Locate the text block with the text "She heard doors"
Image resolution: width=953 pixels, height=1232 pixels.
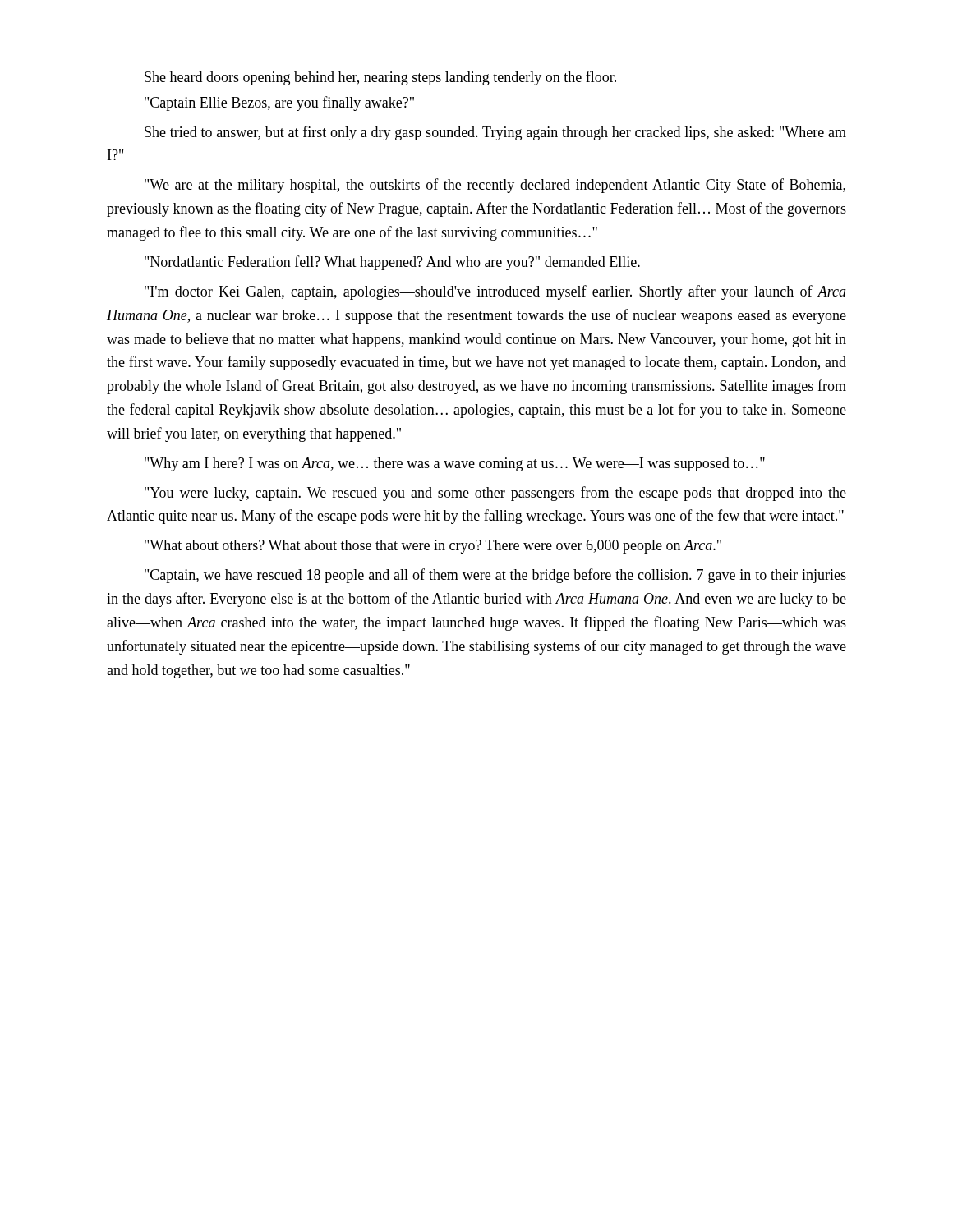click(x=476, y=374)
